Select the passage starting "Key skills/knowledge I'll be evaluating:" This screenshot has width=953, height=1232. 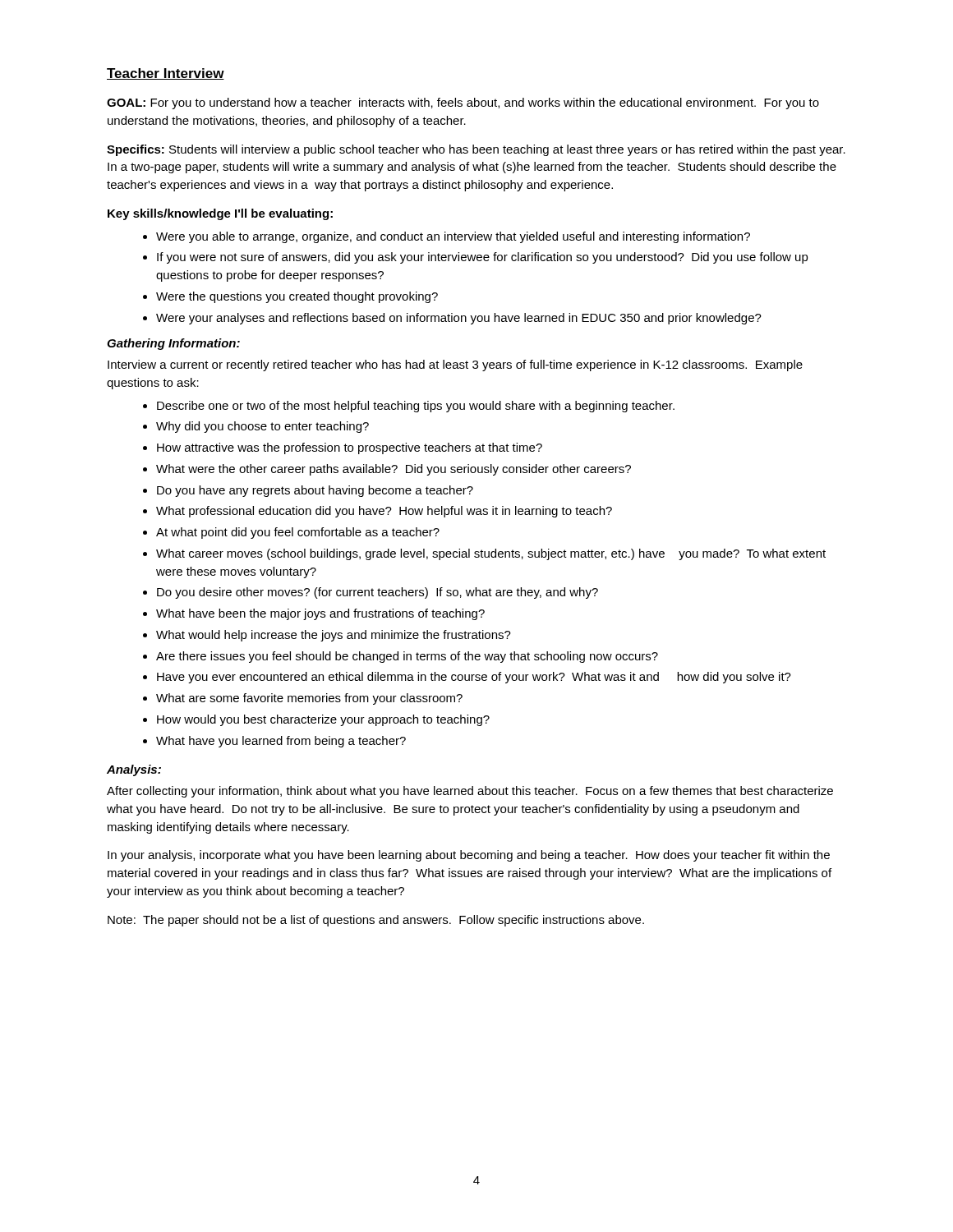pyautogui.click(x=220, y=213)
